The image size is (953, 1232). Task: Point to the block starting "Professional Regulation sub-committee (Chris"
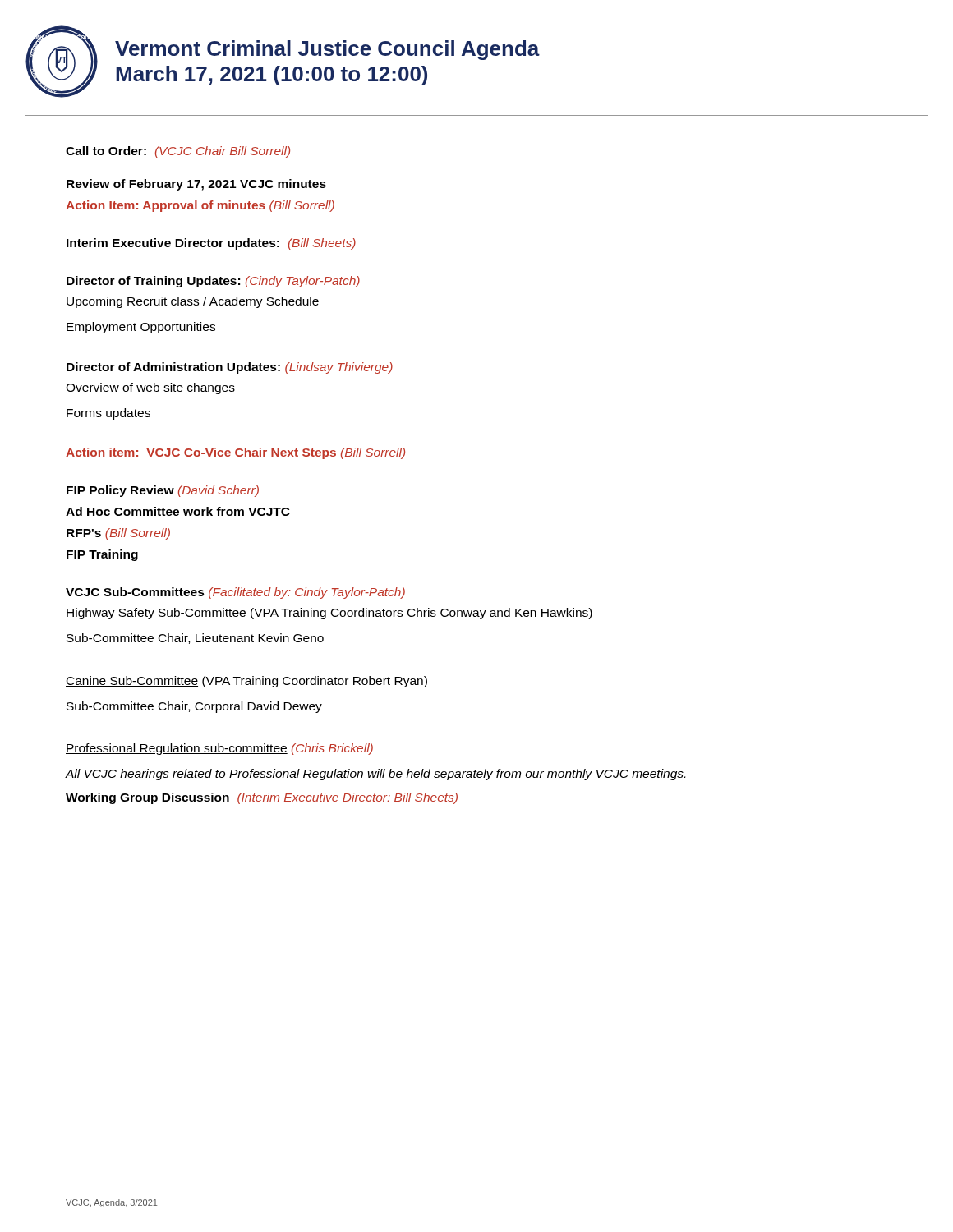pyautogui.click(x=220, y=748)
